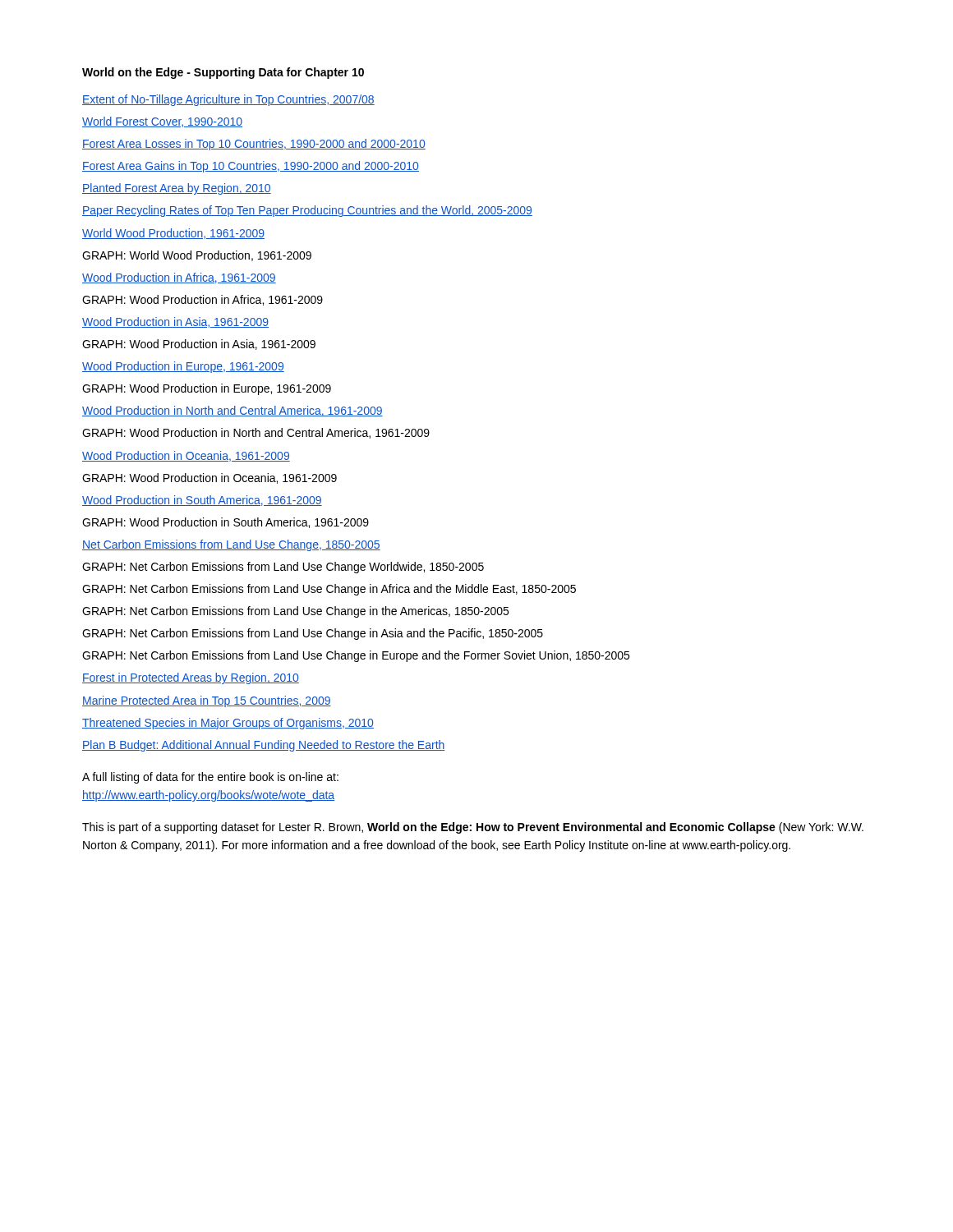Click the passage that begins "Forest in Protected Areas by Region,"
This screenshot has height=1232, width=953.
(191, 678)
